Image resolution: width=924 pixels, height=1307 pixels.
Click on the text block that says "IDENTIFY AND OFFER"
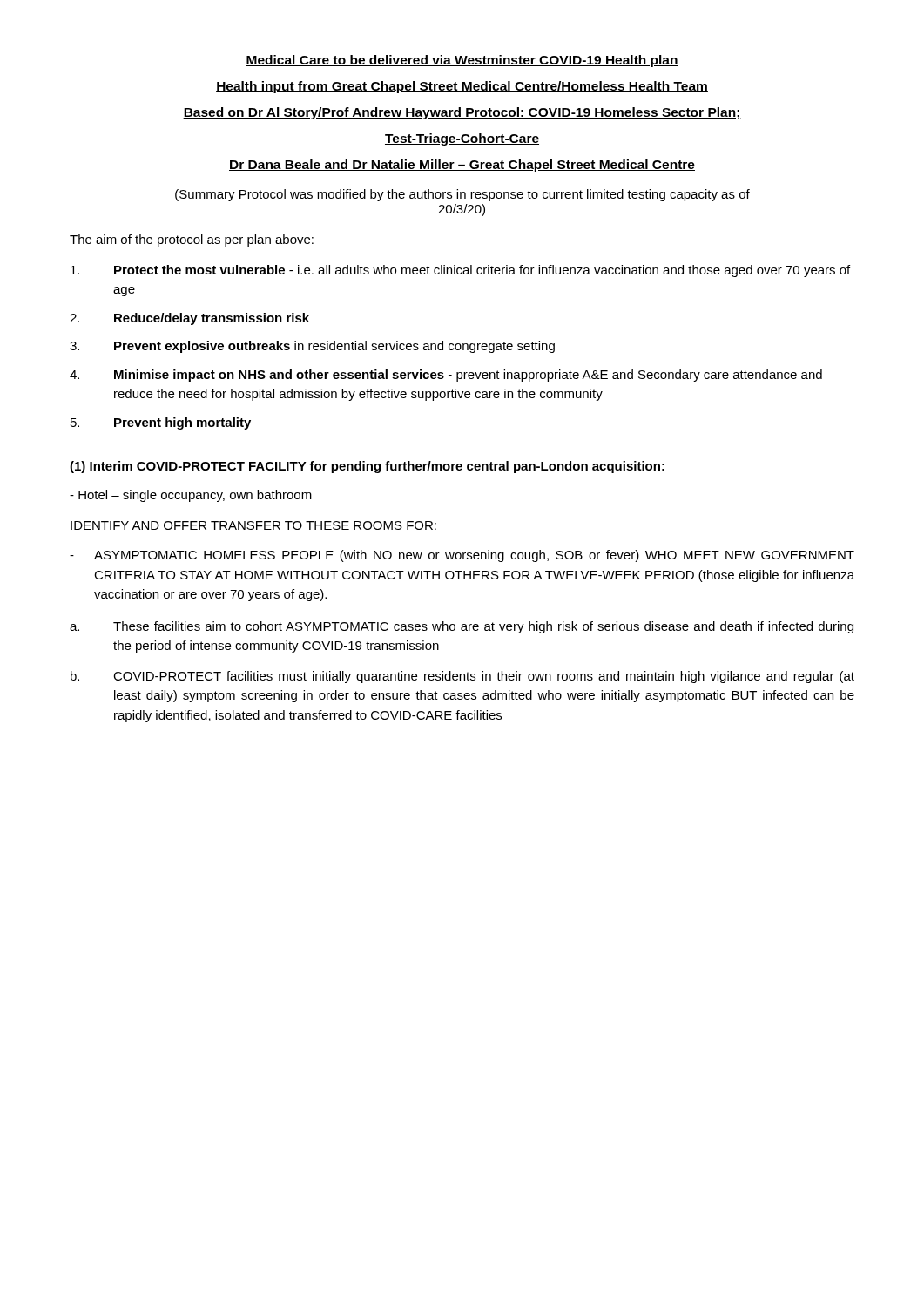(253, 525)
